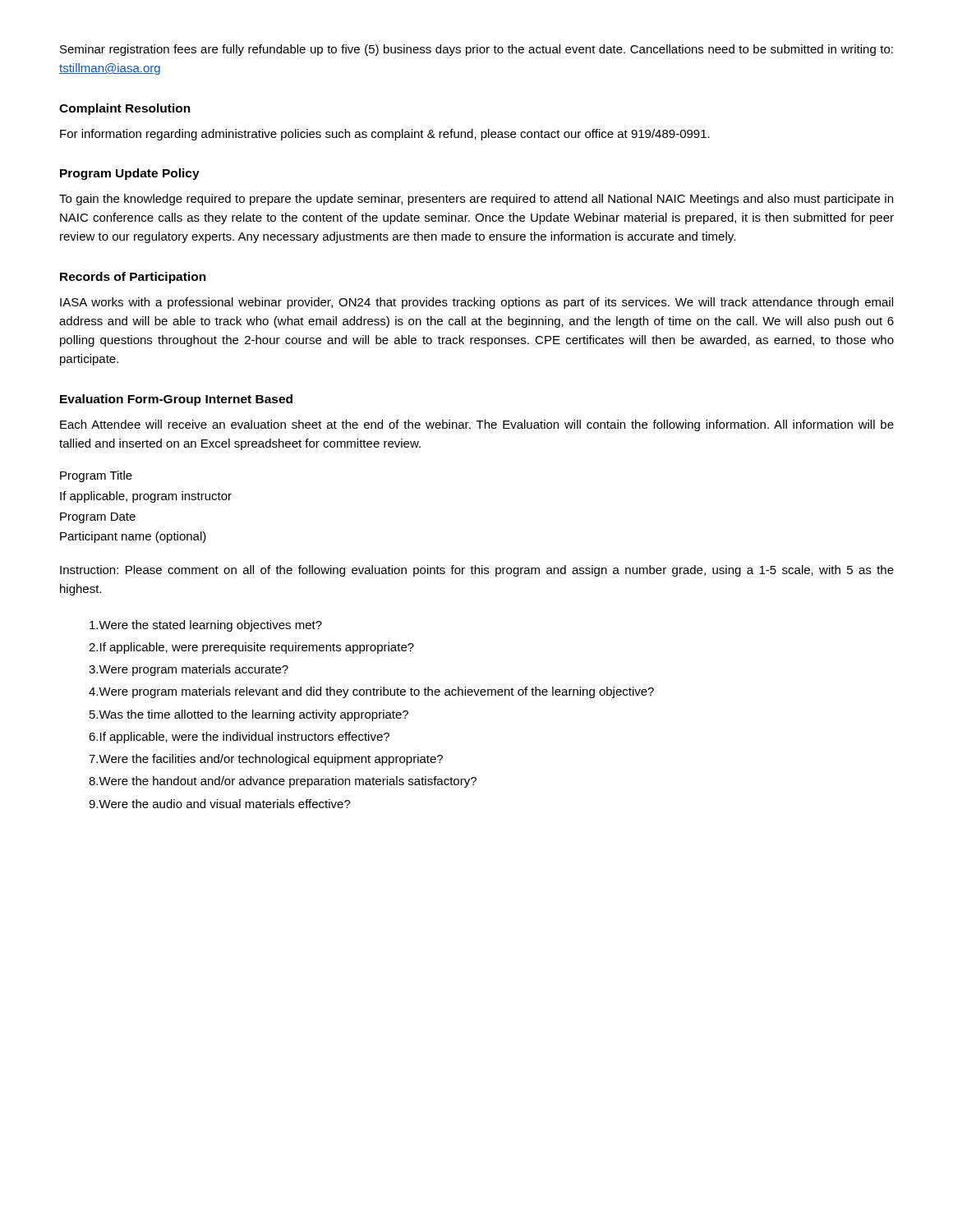
Task: Find the block on this page that starts "Program Title If"
Action: coord(145,506)
